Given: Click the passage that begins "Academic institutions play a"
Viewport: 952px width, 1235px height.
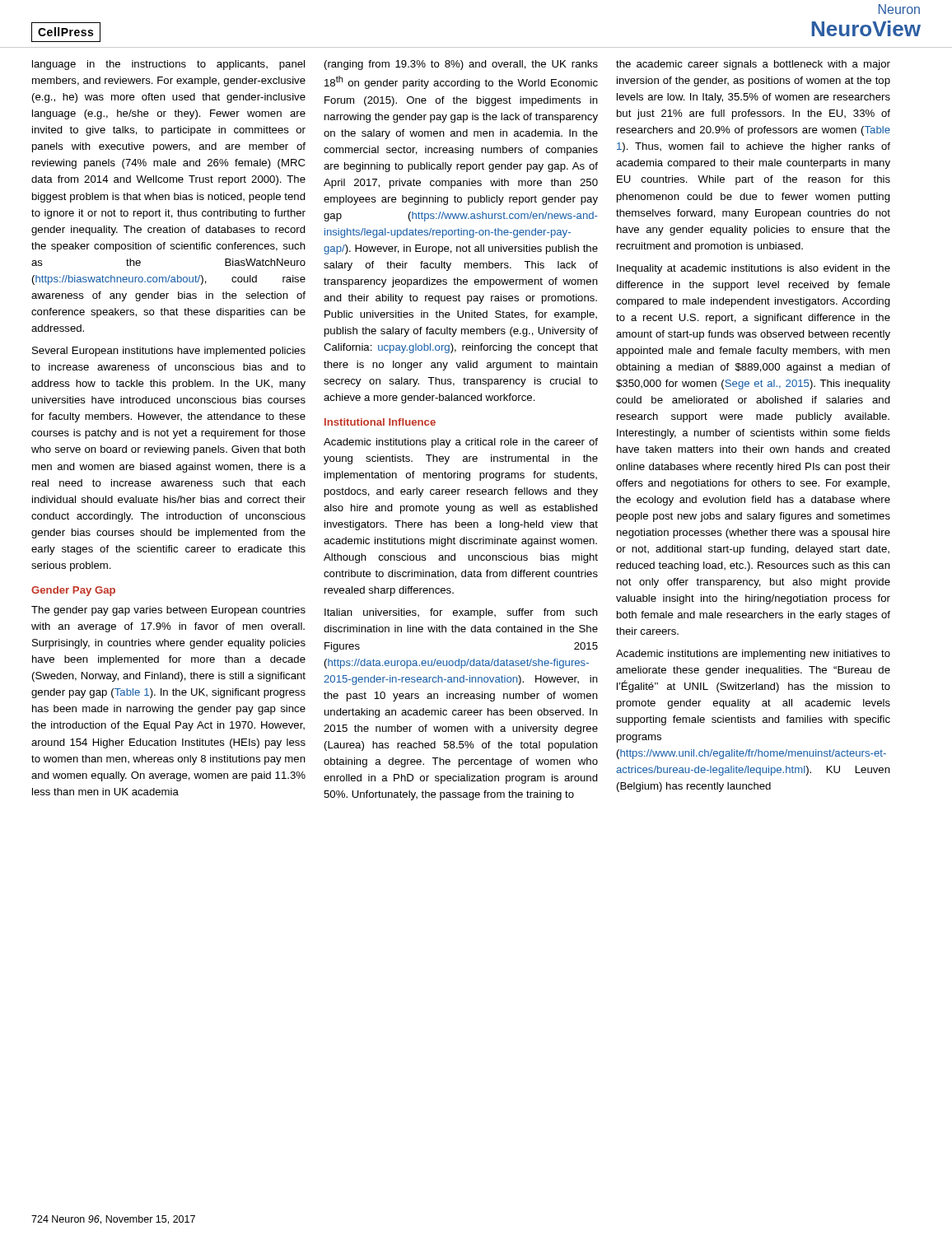Looking at the screenshot, I should coord(461,618).
